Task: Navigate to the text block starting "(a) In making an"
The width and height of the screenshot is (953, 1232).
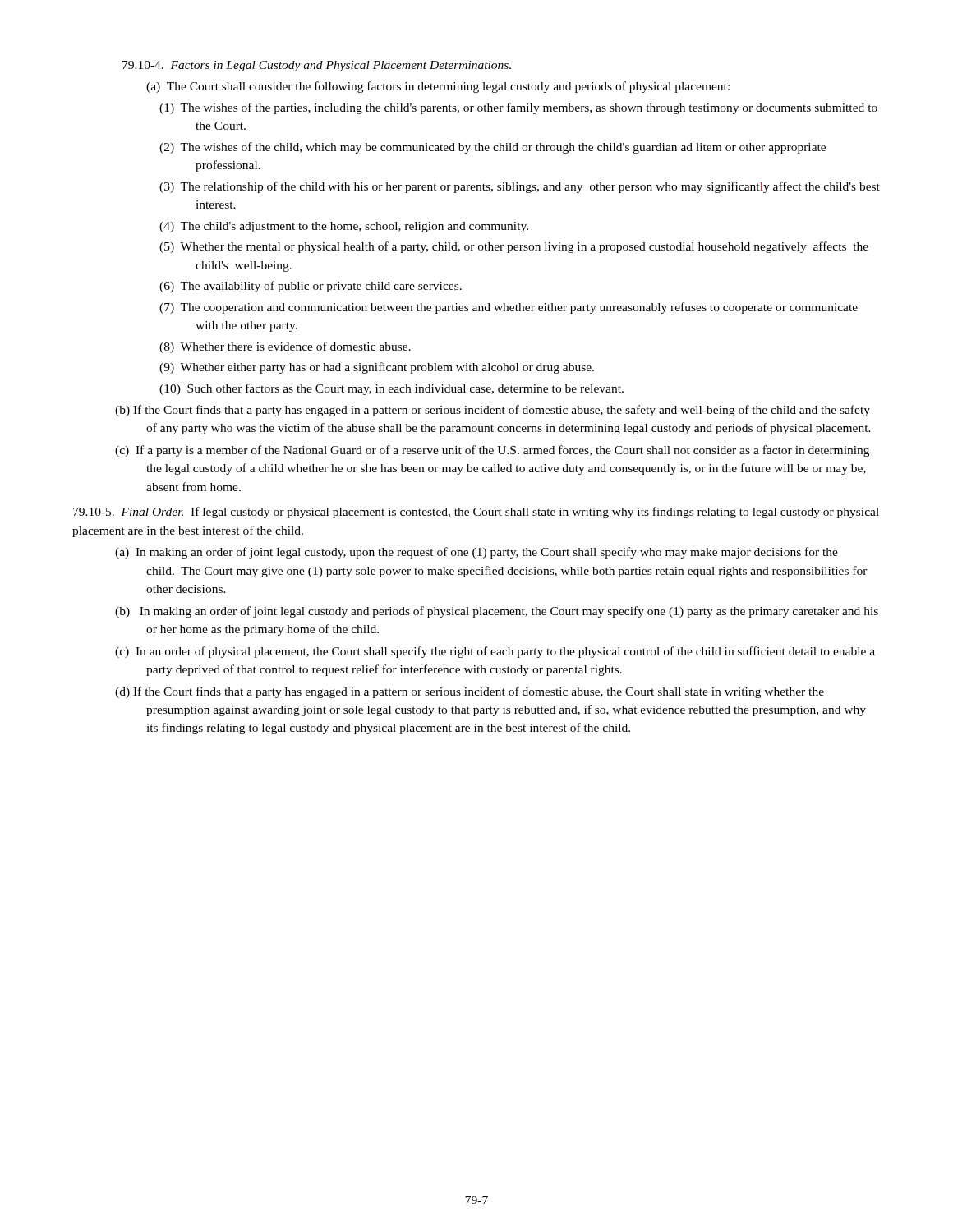Action: tap(476, 571)
